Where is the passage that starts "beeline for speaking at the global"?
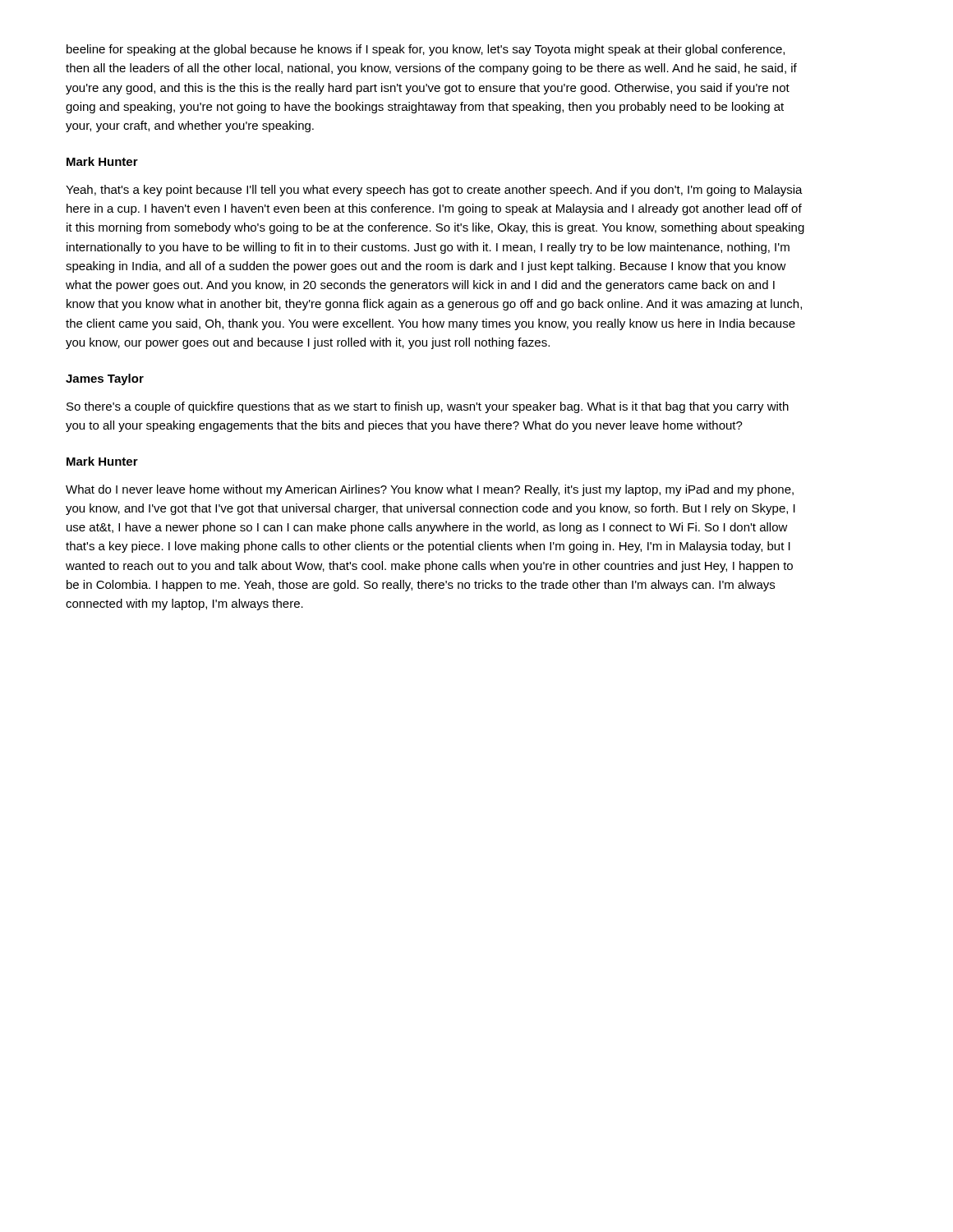 pyautogui.click(x=431, y=87)
